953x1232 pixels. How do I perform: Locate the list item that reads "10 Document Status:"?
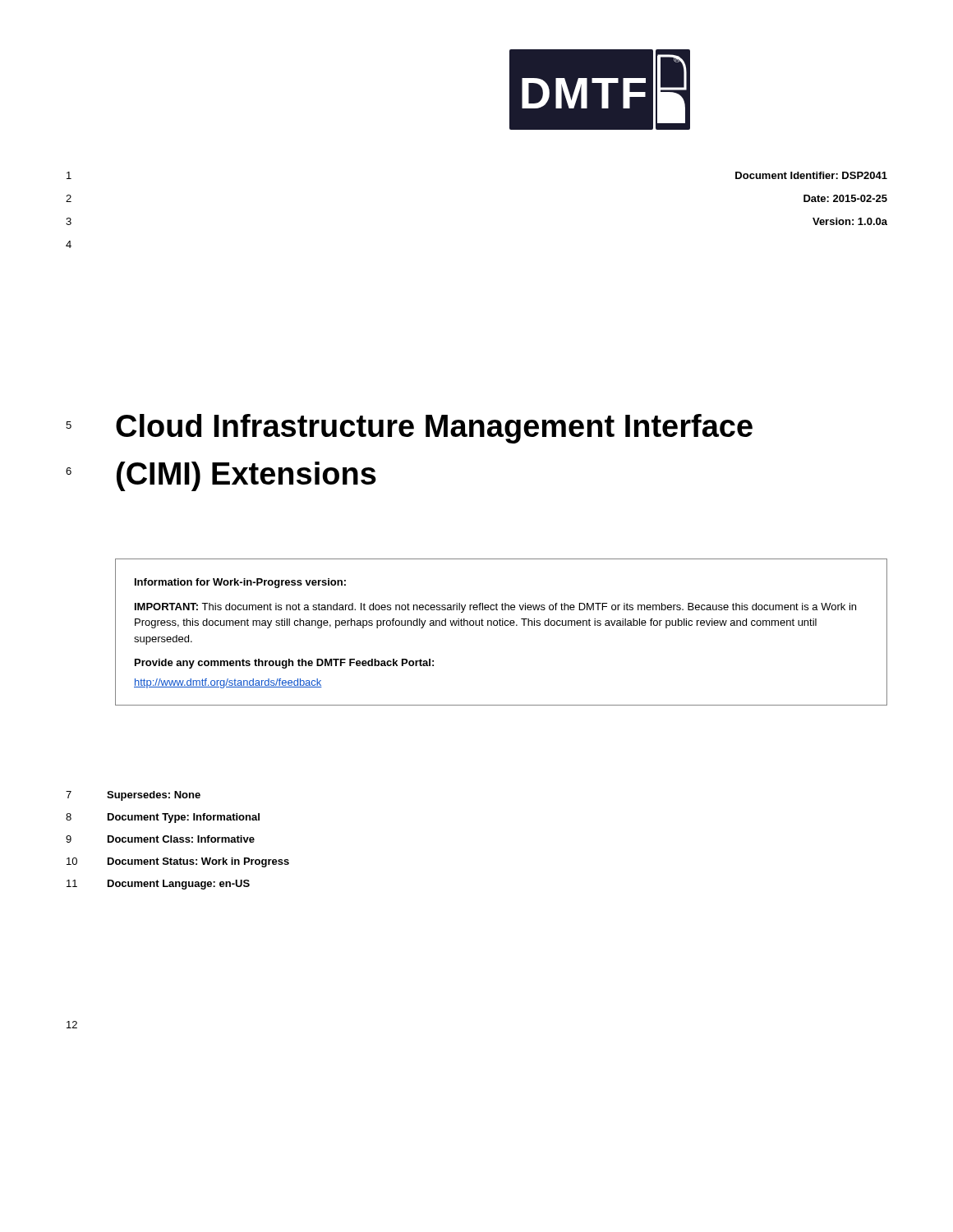click(178, 861)
